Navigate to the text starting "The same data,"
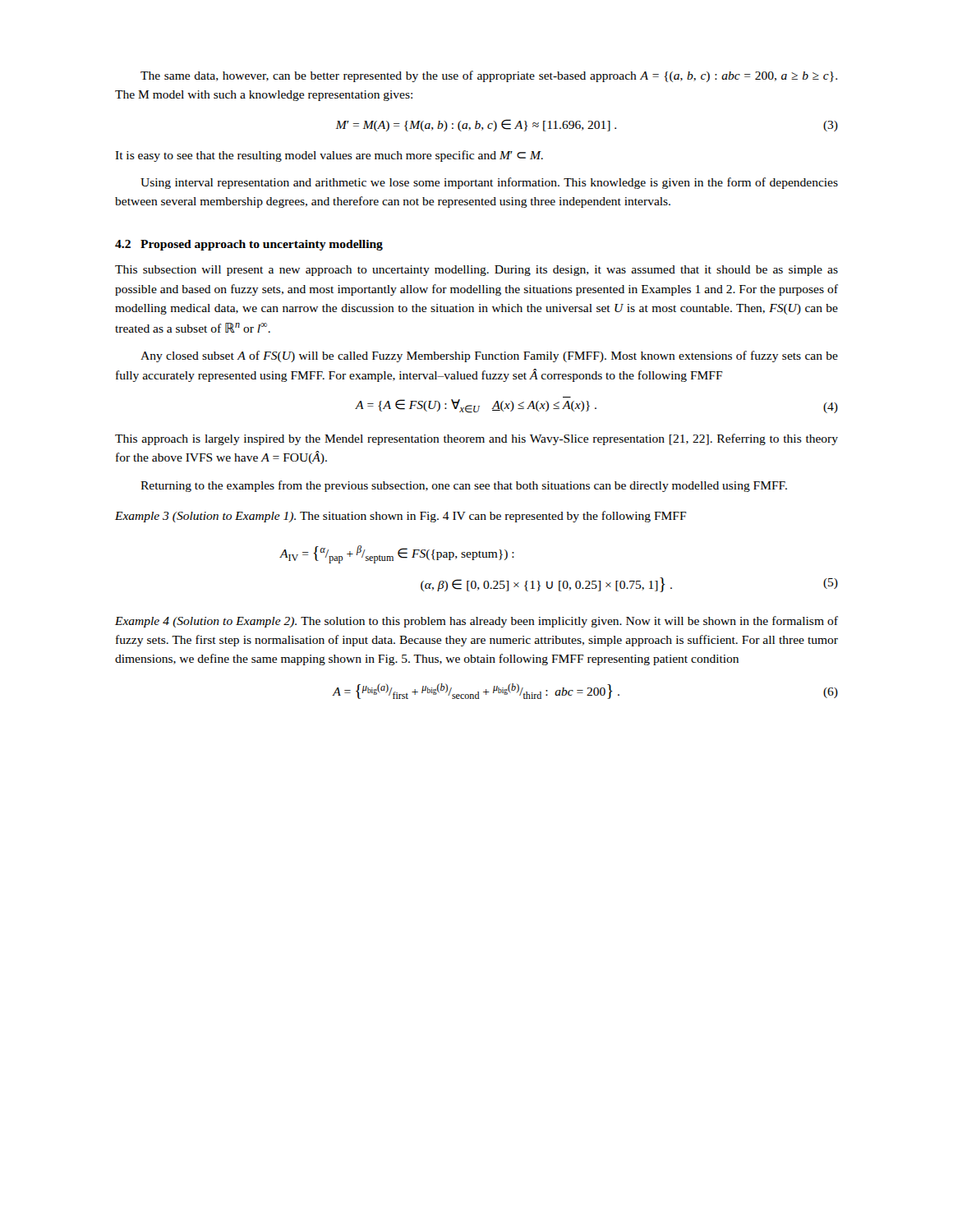 pyautogui.click(x=476, y=85)
